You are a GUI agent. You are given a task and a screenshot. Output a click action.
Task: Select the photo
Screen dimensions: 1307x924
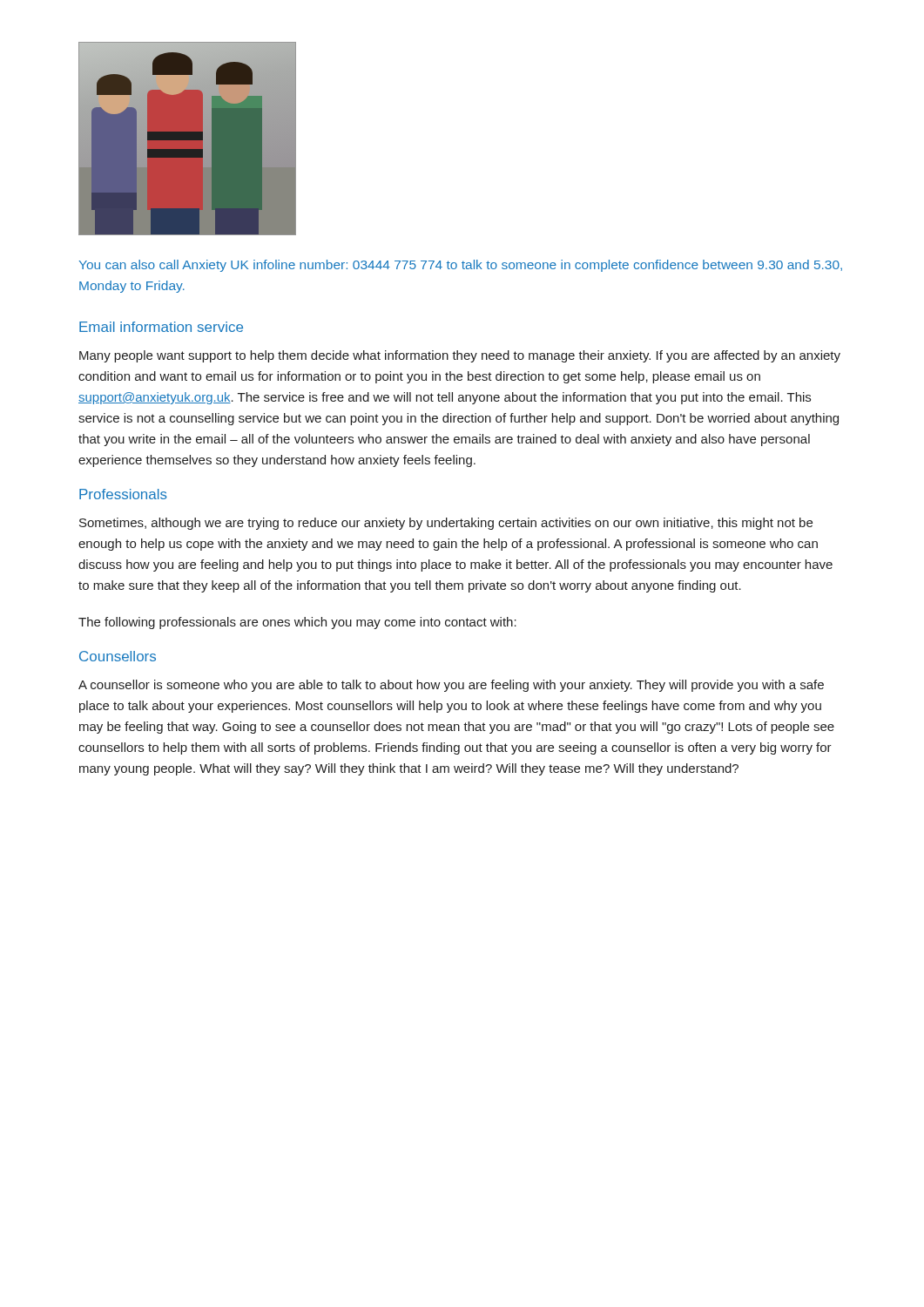tap(187, 139)
